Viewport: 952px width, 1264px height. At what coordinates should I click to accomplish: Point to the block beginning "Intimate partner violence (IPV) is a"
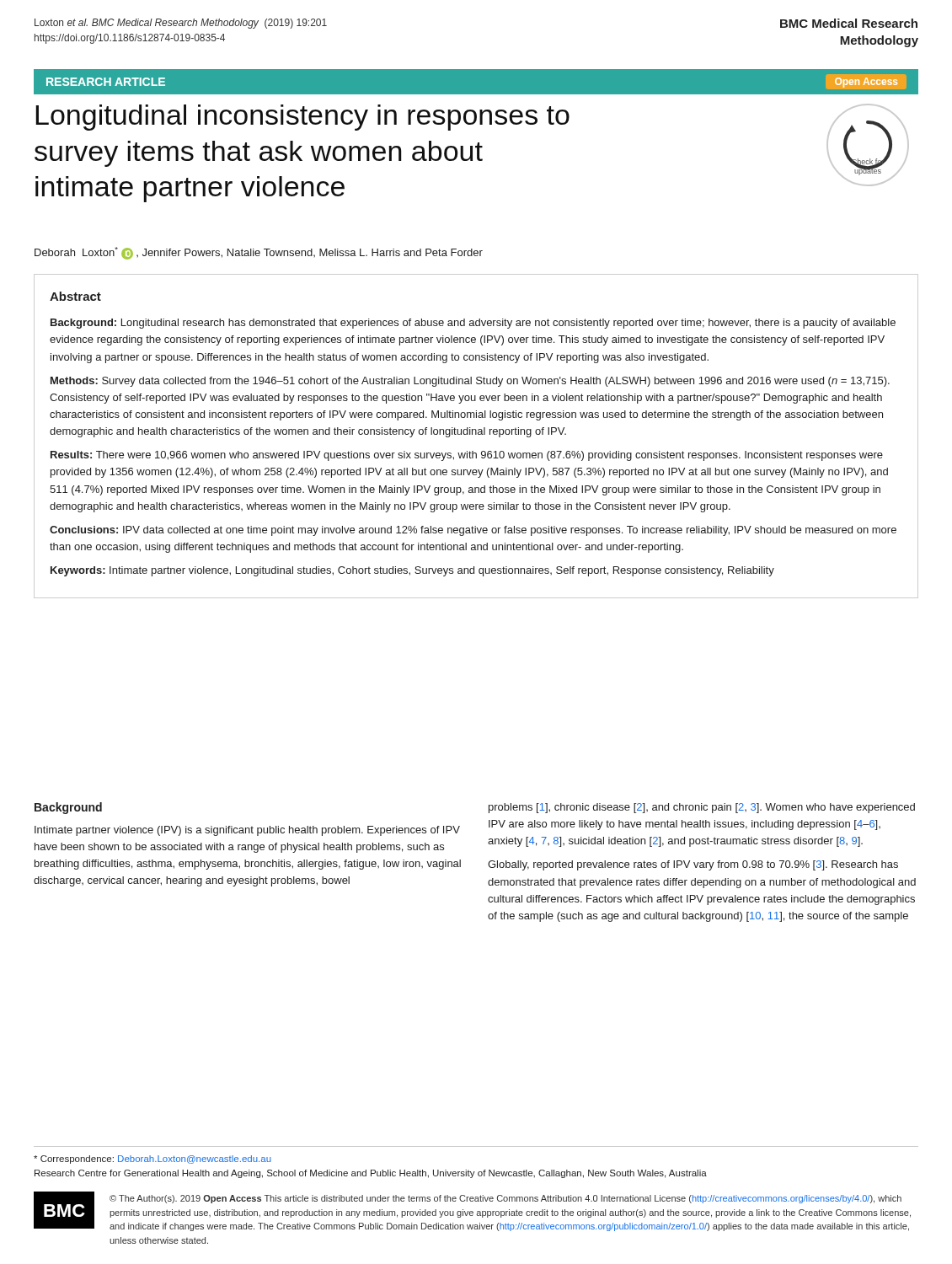click(x=248, y=855)
